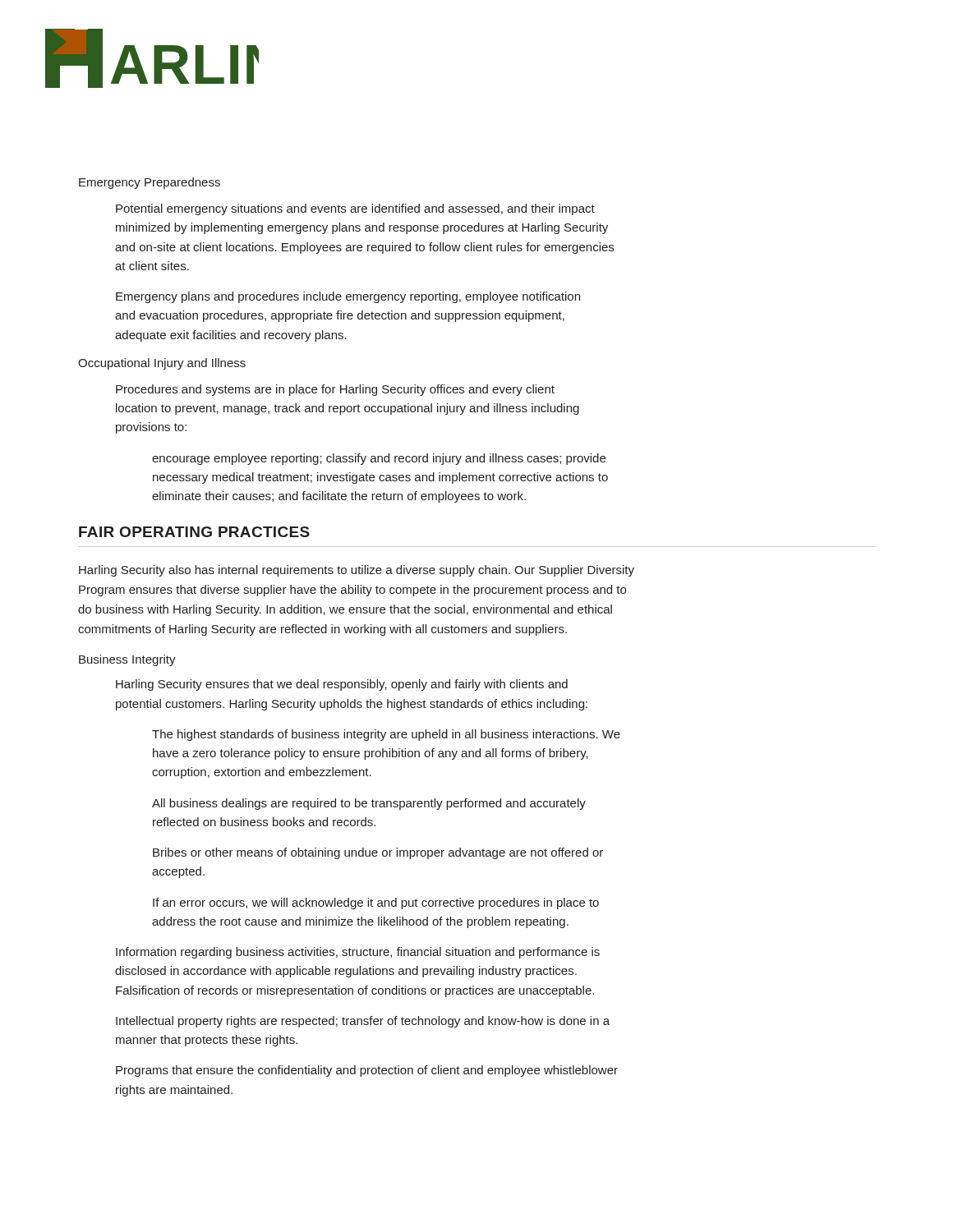Locate the element starting "Occupational Injury and Illness"
The width and height of the screenshot is (953, 1232).
pos(162,362)
